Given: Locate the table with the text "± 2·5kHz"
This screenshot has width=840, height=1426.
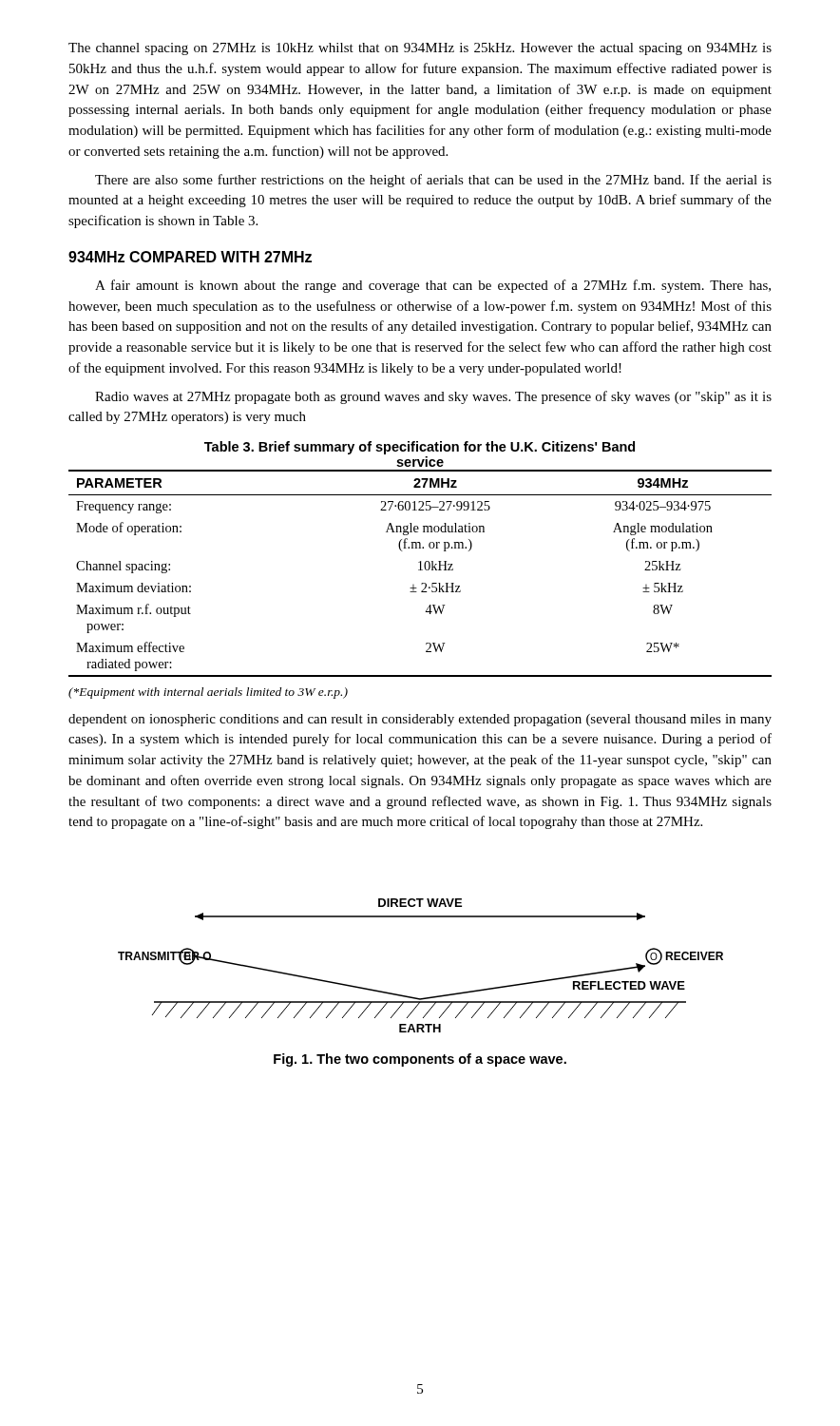Looking at the screenshot, I should (x=420, y=573).
